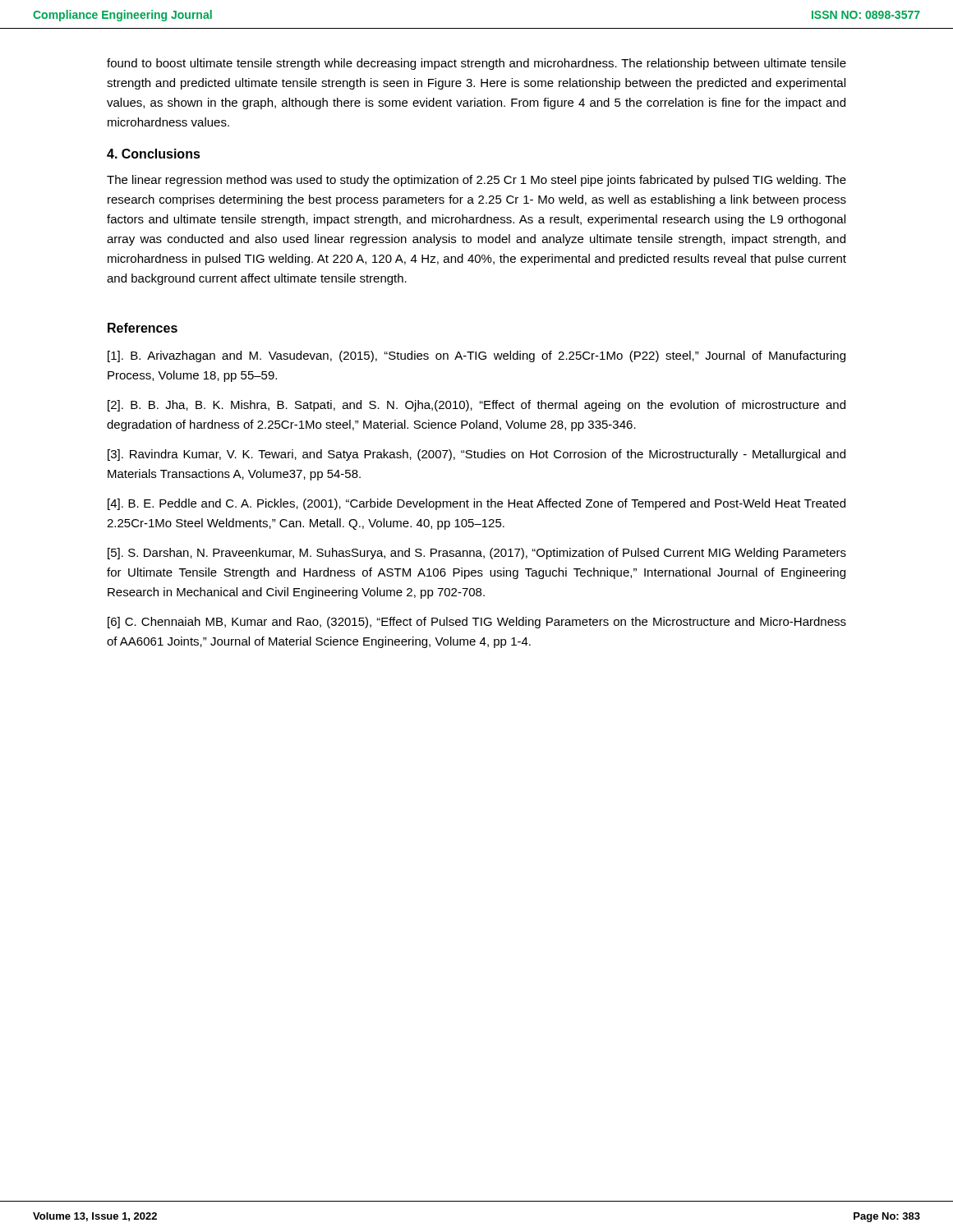Image resolution: width=953 pixels, height=1232 pixels.
Task: Locate the section header that says "4. Conclusions"
Action: (x=154, y=154)
